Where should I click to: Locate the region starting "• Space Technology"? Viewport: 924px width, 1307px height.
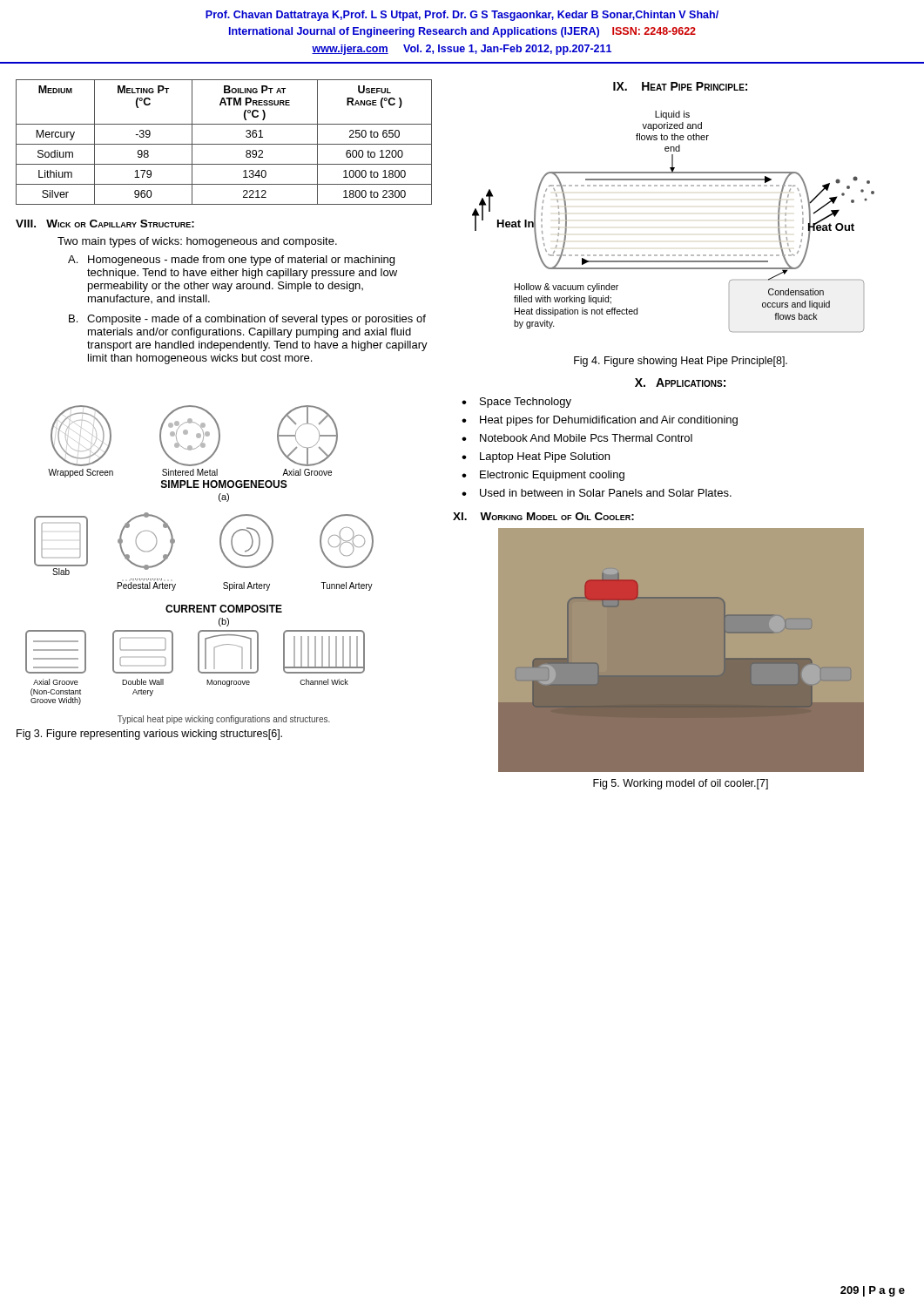(516, 402)
